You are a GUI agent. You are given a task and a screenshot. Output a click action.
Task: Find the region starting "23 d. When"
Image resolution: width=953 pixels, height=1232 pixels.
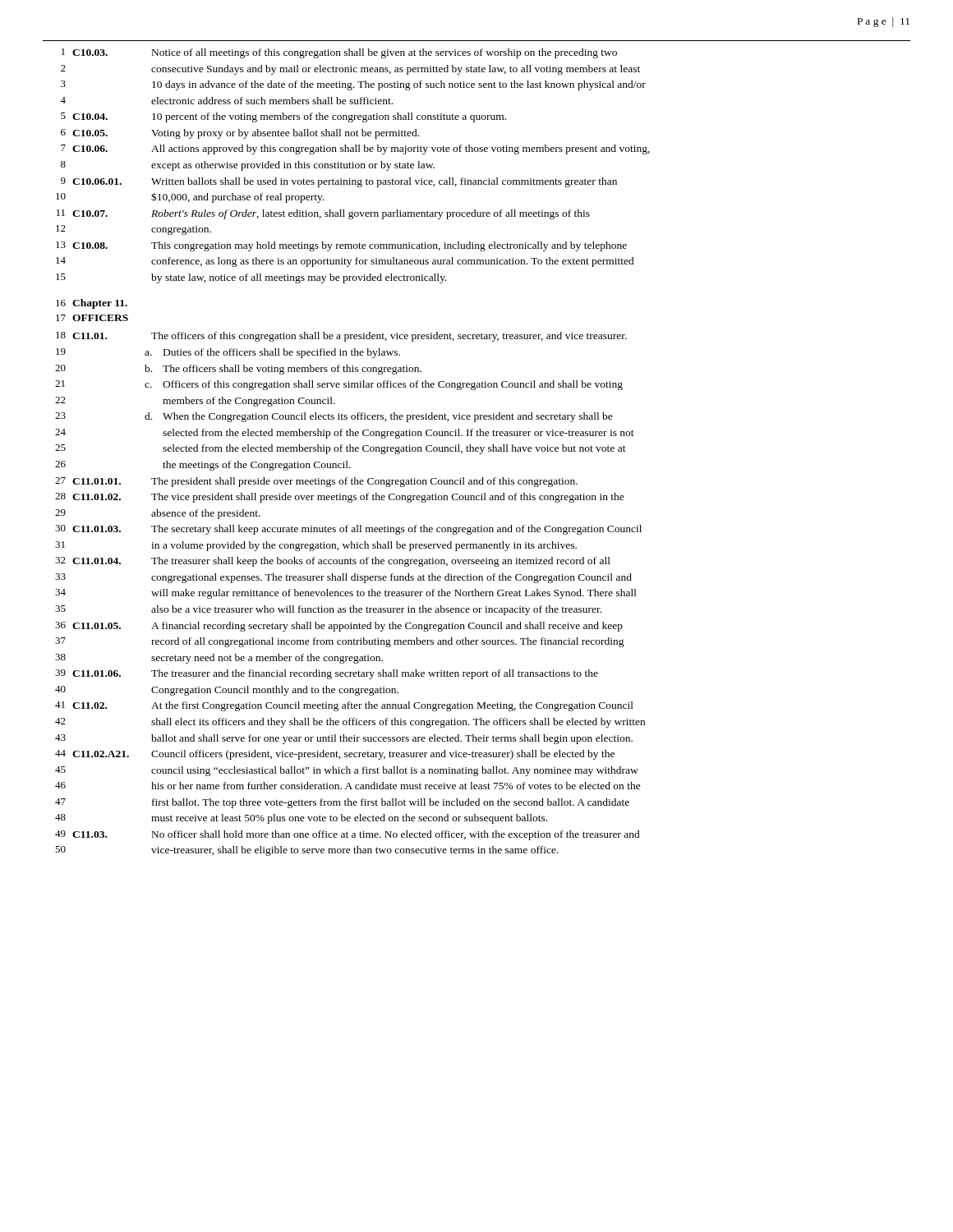pos(476,441)
